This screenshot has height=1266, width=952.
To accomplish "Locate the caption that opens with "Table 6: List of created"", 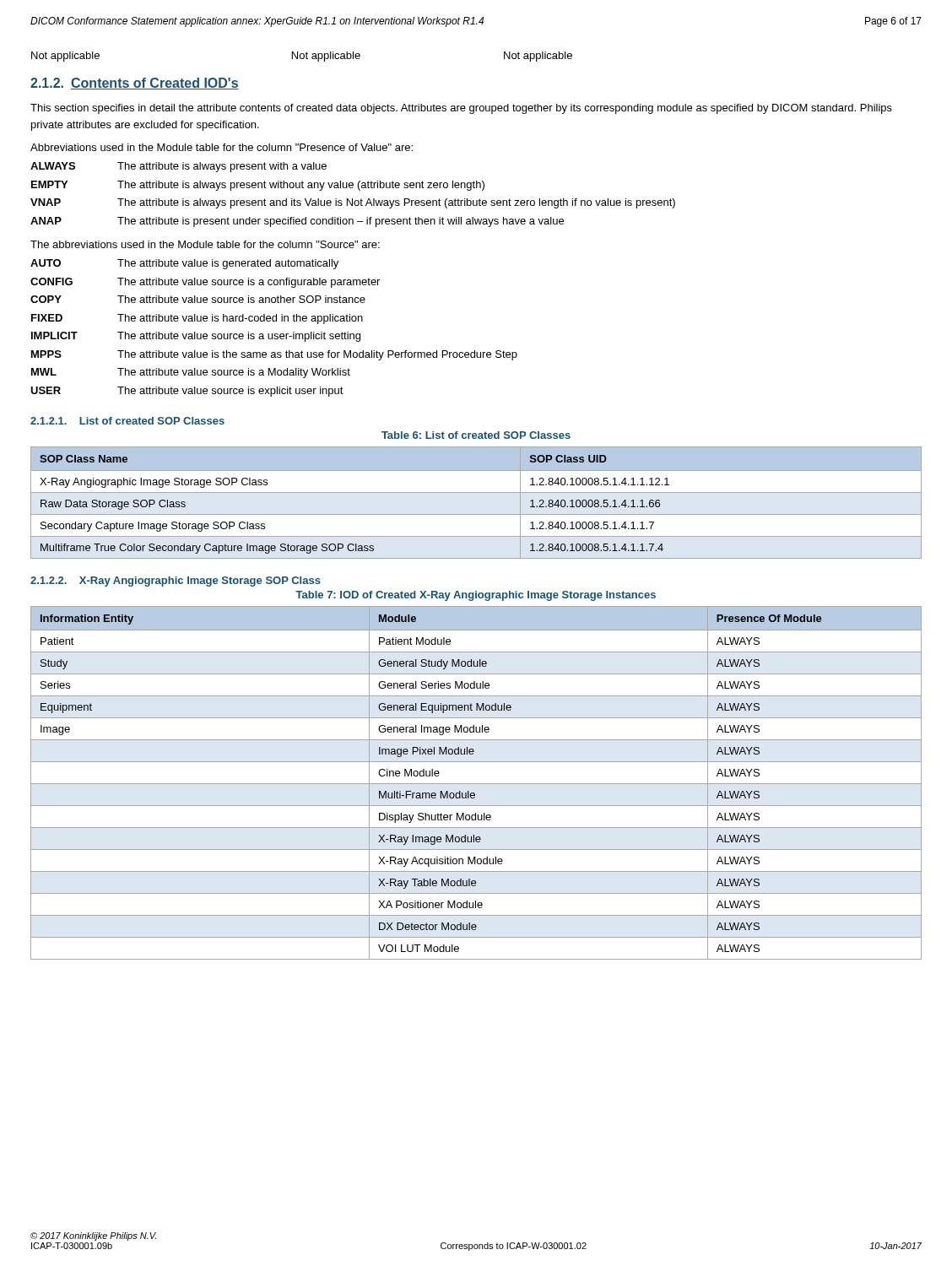I will click(x=476, y=435).
